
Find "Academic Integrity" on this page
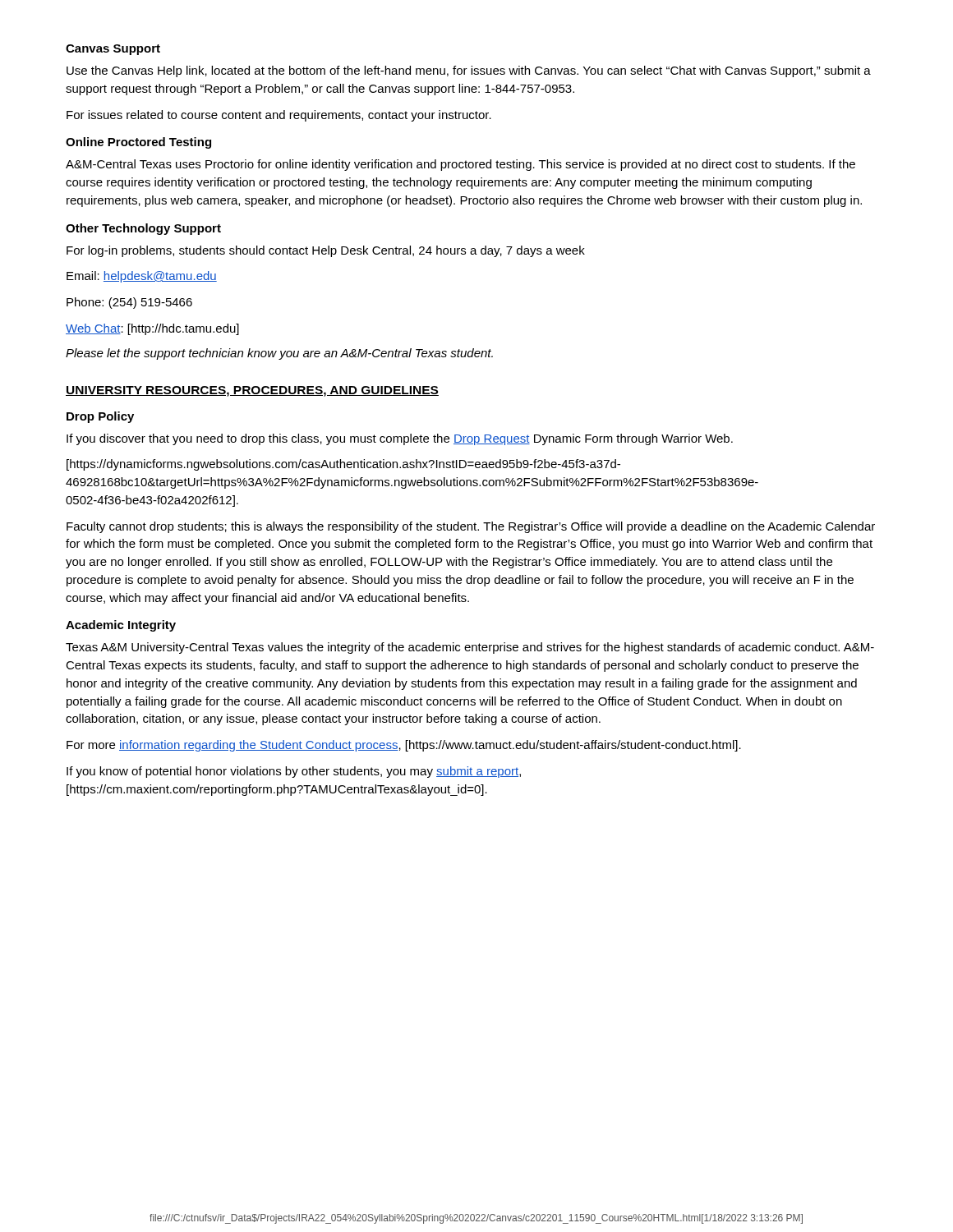point(121,625)
